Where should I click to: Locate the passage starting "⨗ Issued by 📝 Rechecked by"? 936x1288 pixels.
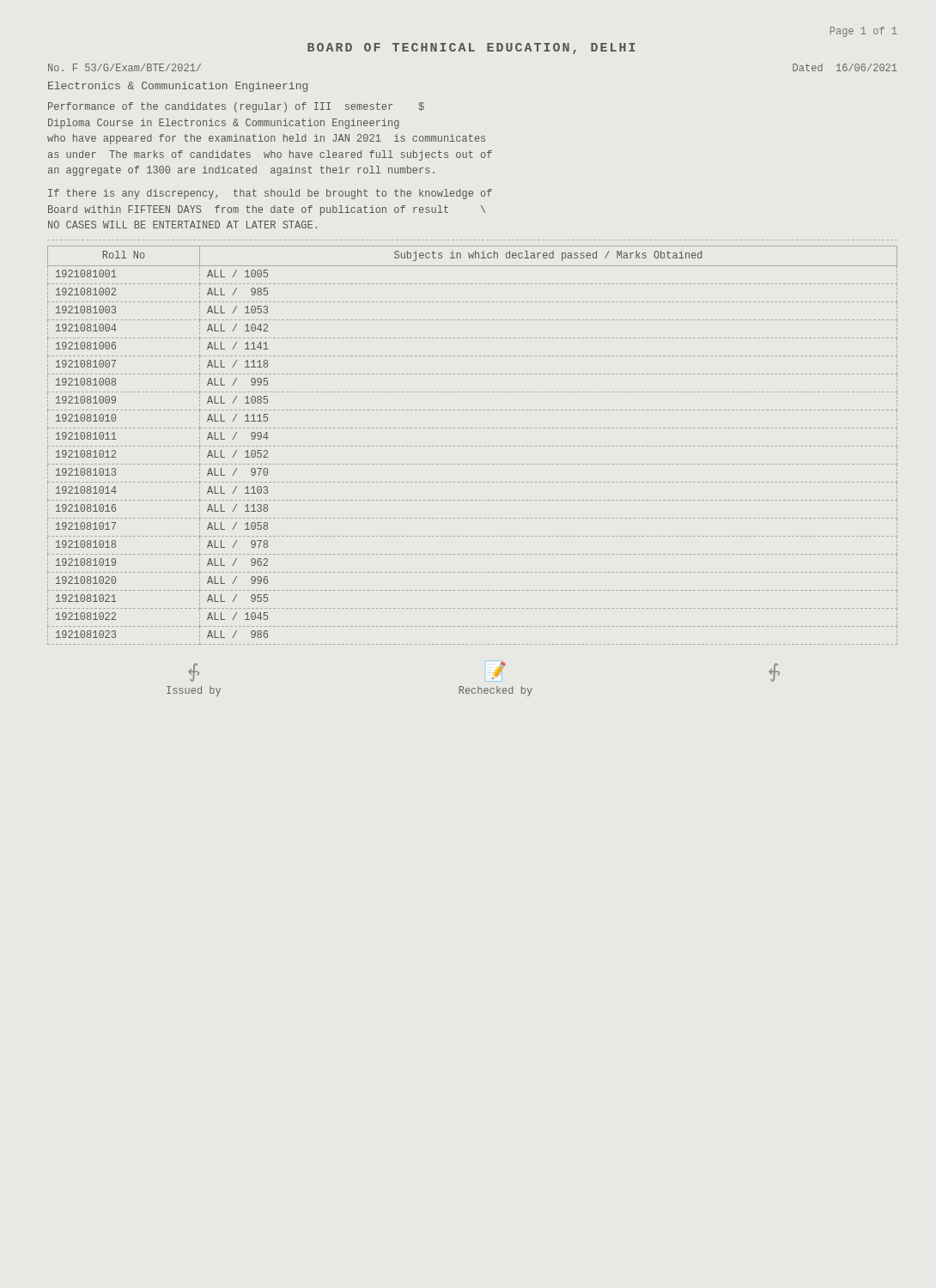(x=472, y=679)
